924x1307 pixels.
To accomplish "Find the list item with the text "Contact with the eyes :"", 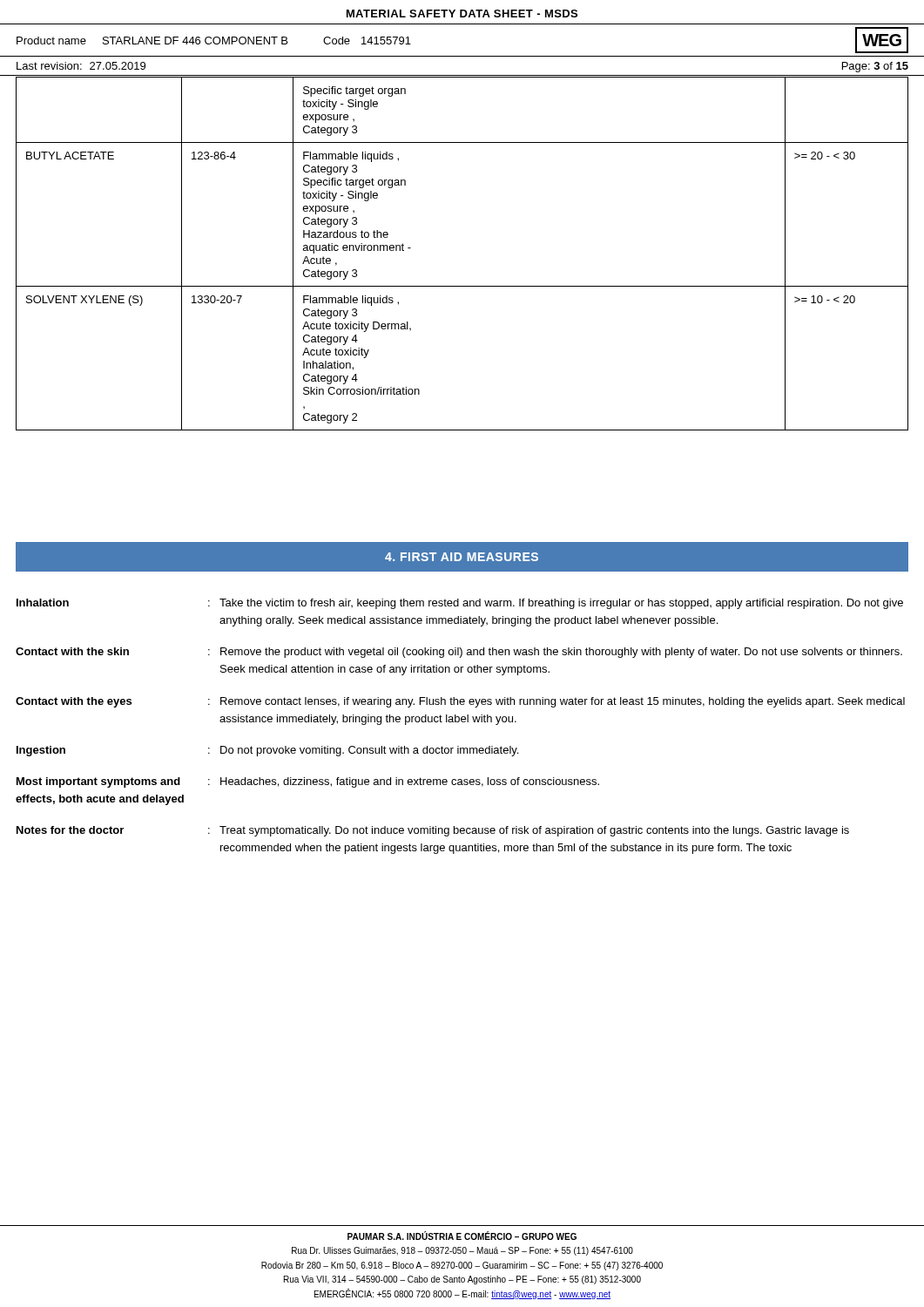I will [462, 710].
